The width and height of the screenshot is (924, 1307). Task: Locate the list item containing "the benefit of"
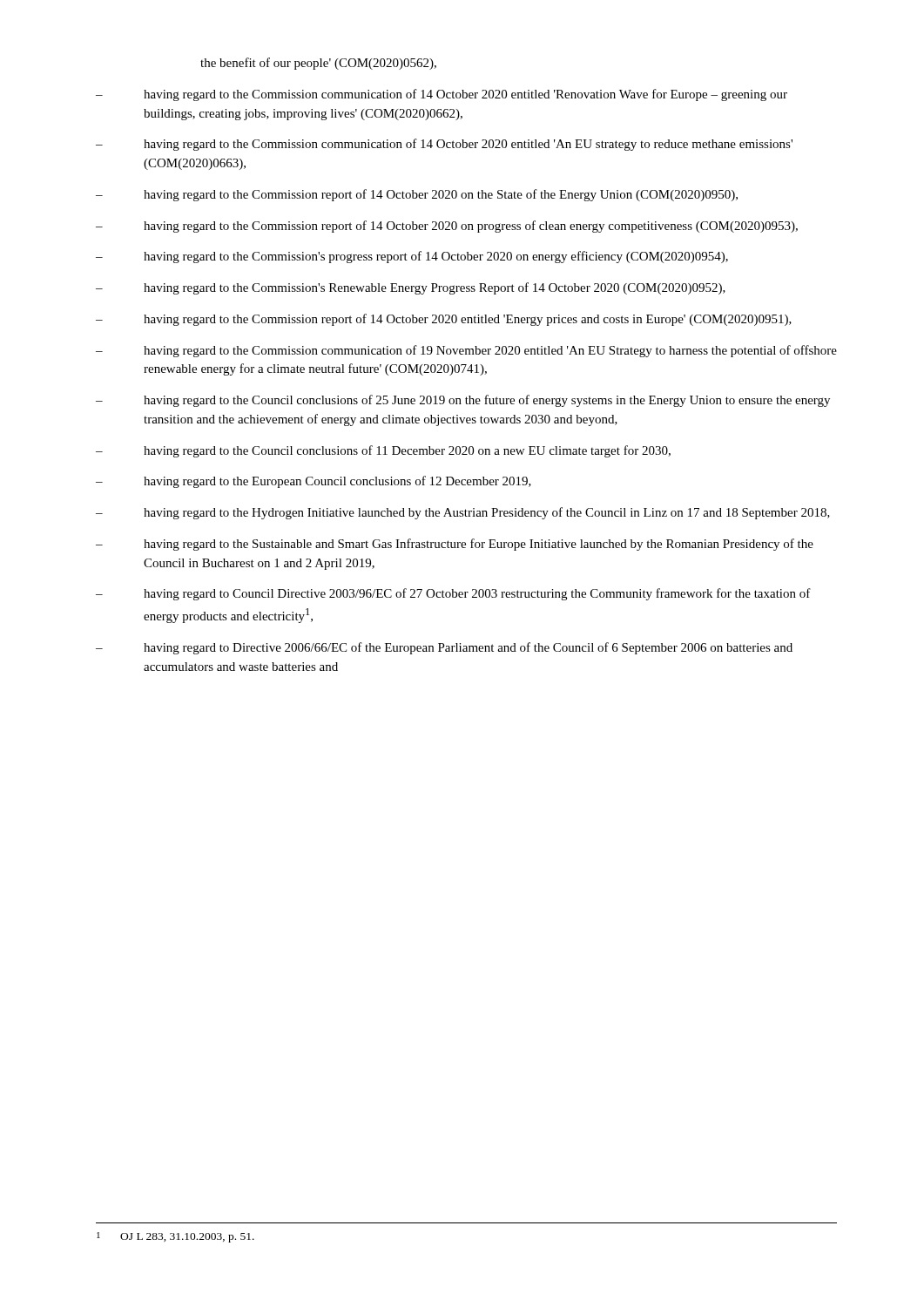click(319, 63)
